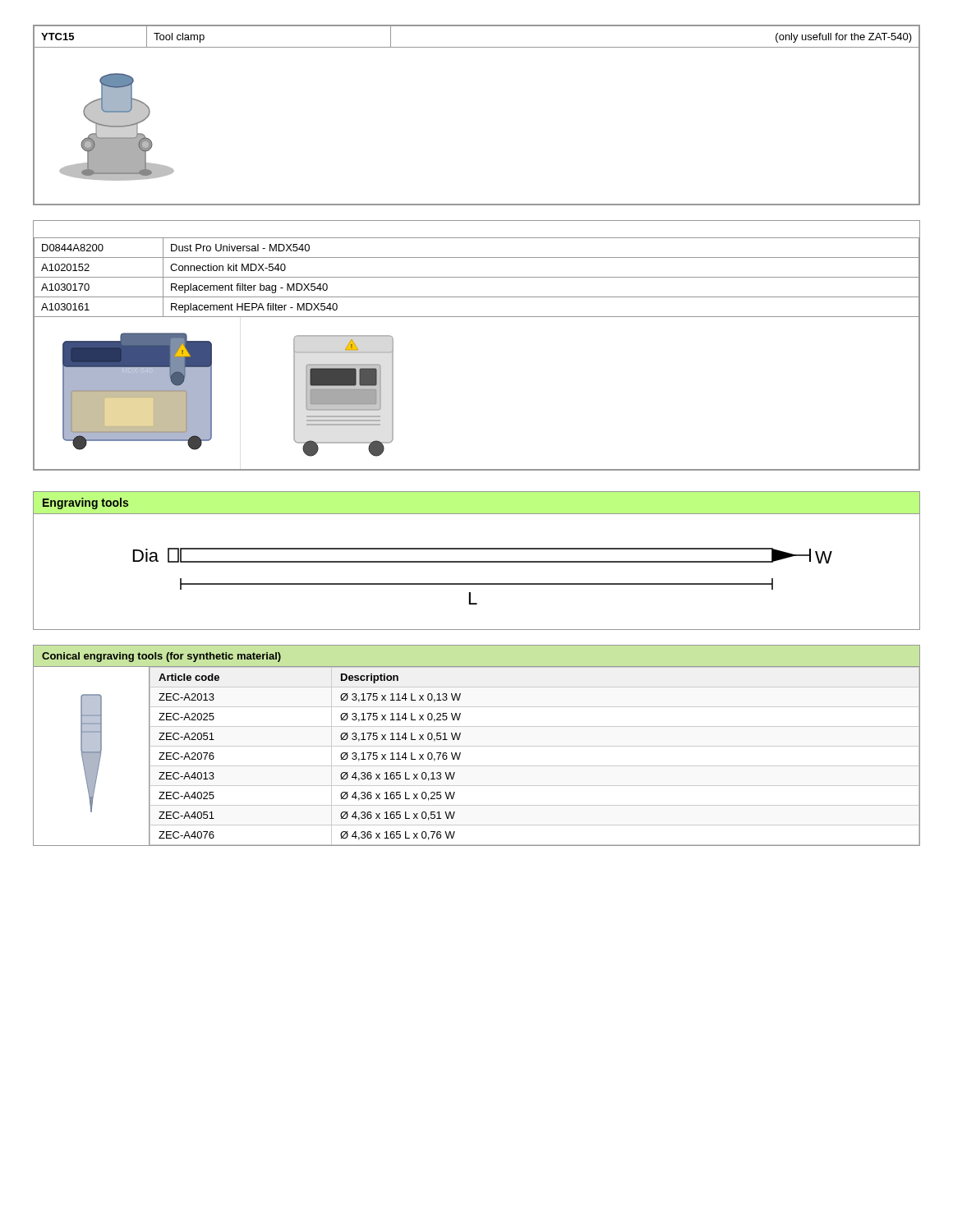The height and width of the screenshot is (1232, 953).
Task: Find the table that mentions "Replacement filter bag - MDX540"
Action: point(476,345)
